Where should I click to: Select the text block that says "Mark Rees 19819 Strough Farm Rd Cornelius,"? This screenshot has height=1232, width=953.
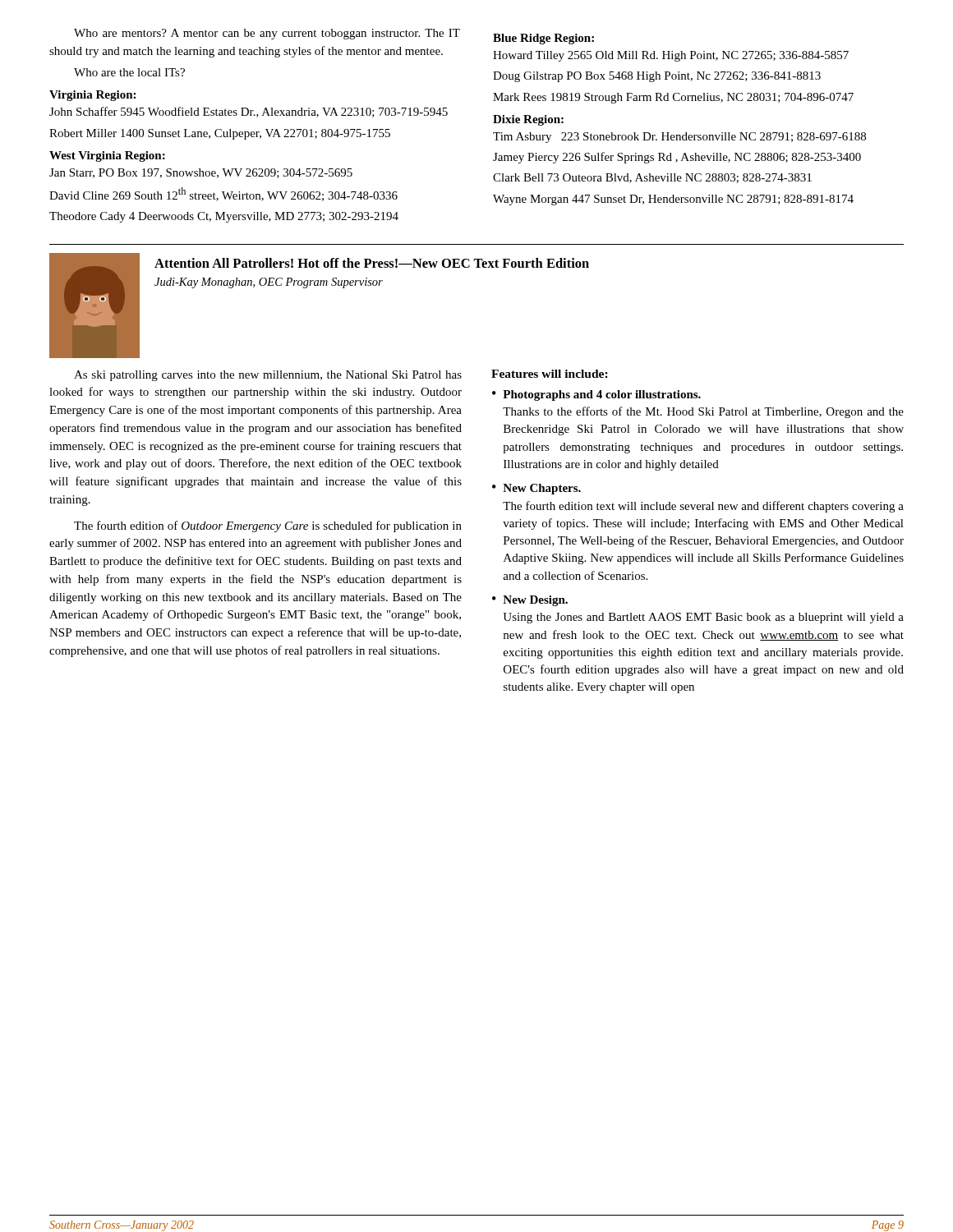pos(673,97)
